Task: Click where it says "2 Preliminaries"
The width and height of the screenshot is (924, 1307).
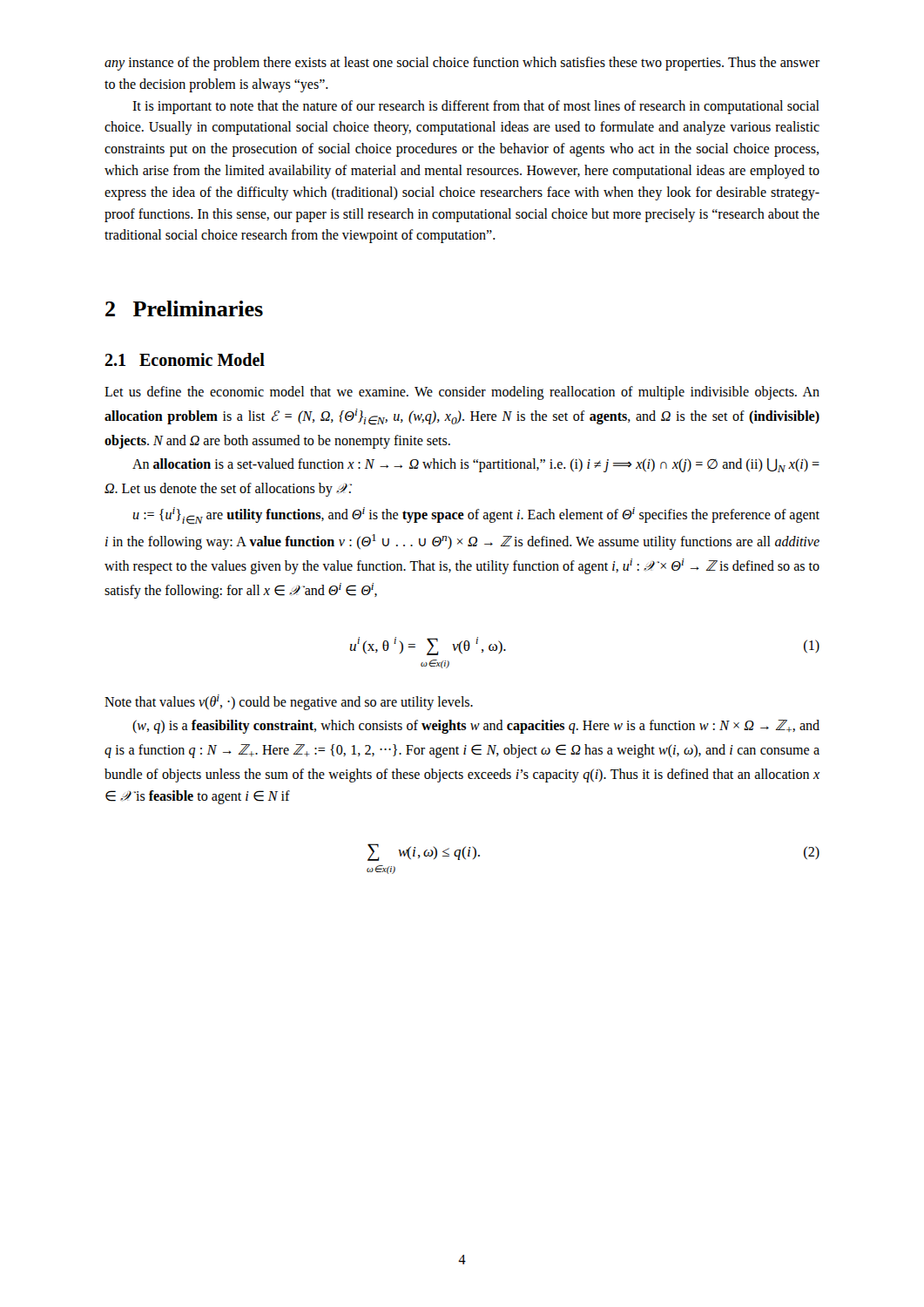Action: pos(184,309)
